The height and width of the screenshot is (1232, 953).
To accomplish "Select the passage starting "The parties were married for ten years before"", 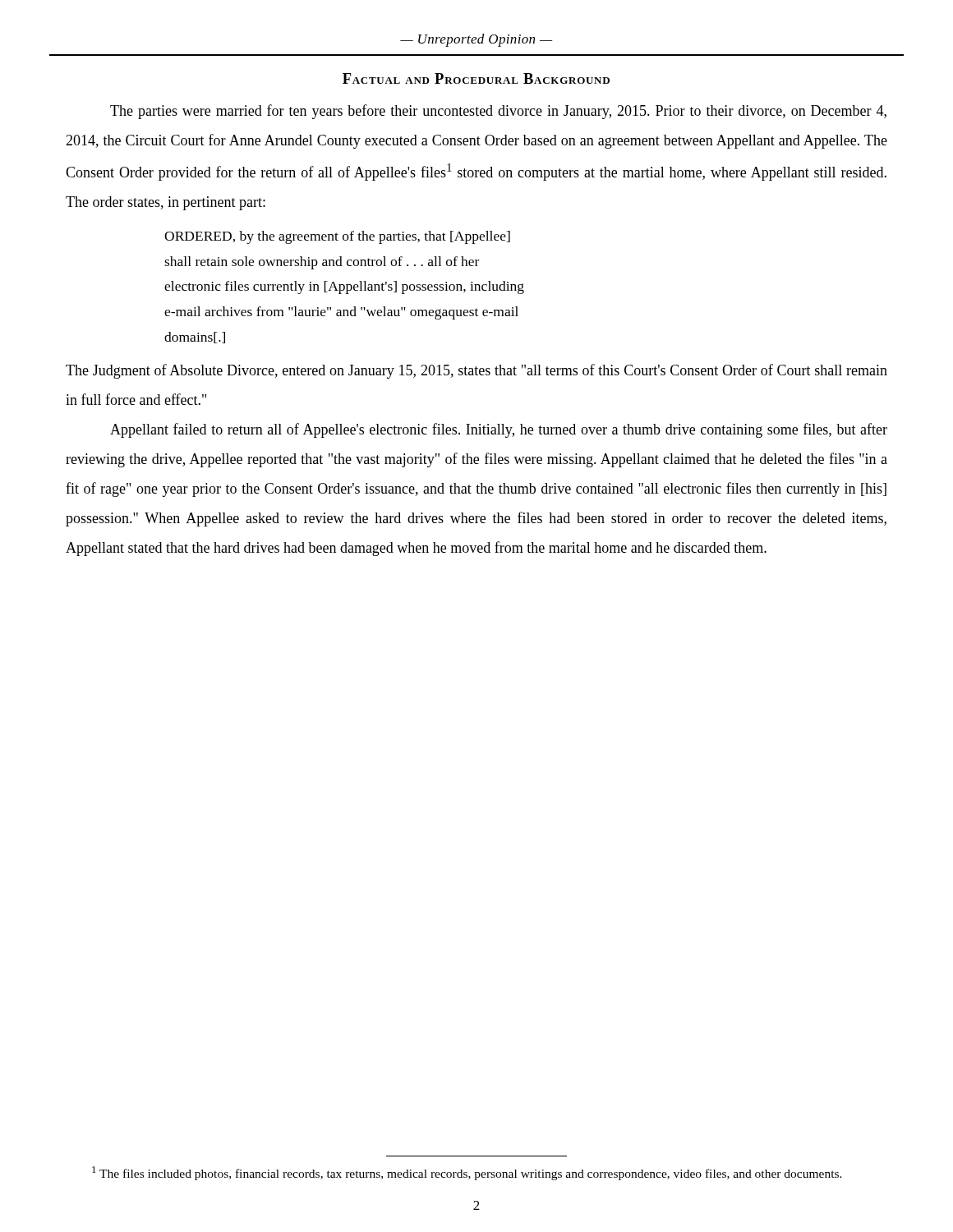I will tap(476, 156).
